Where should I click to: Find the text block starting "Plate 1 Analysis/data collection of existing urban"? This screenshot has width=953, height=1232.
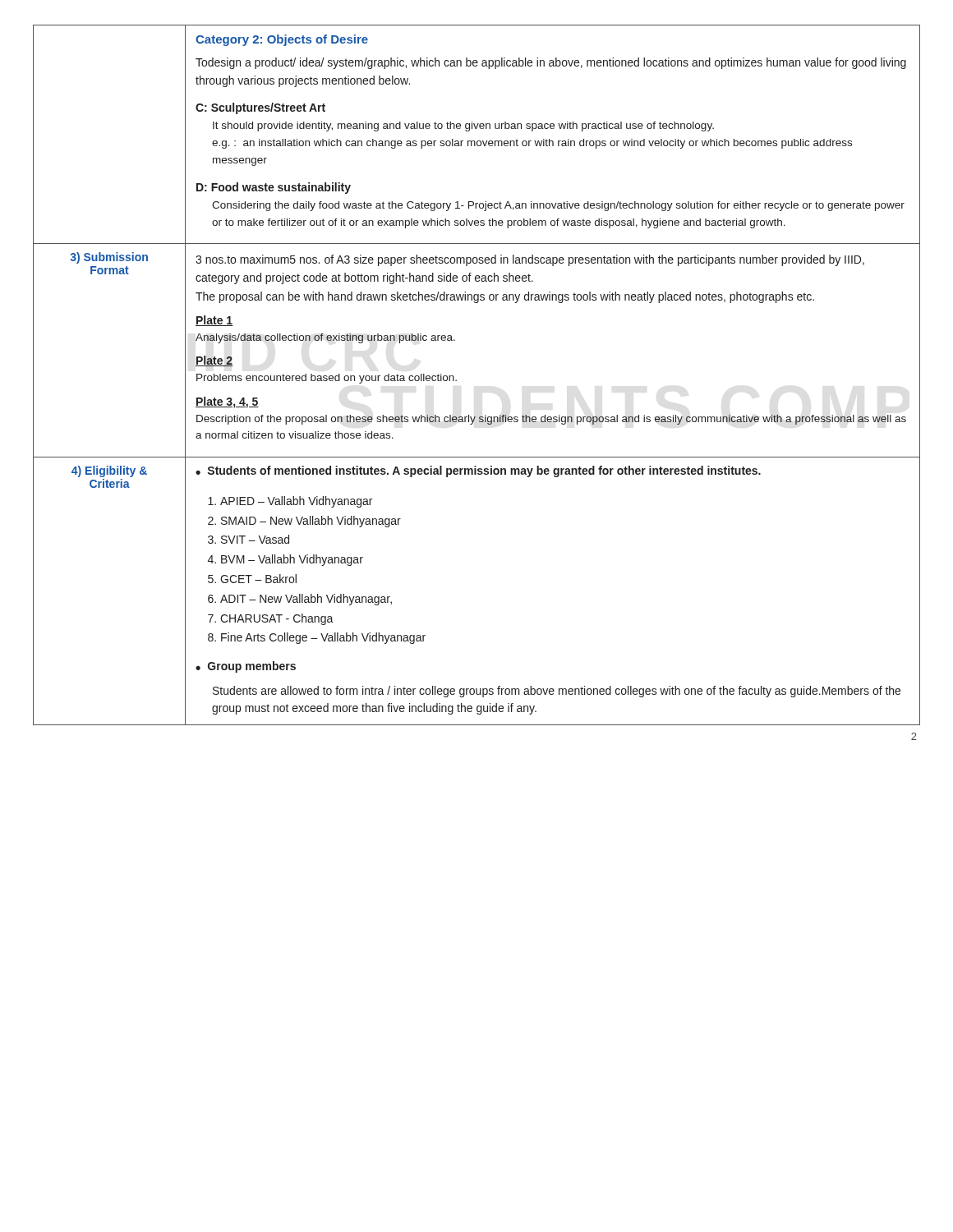(214, 321)
